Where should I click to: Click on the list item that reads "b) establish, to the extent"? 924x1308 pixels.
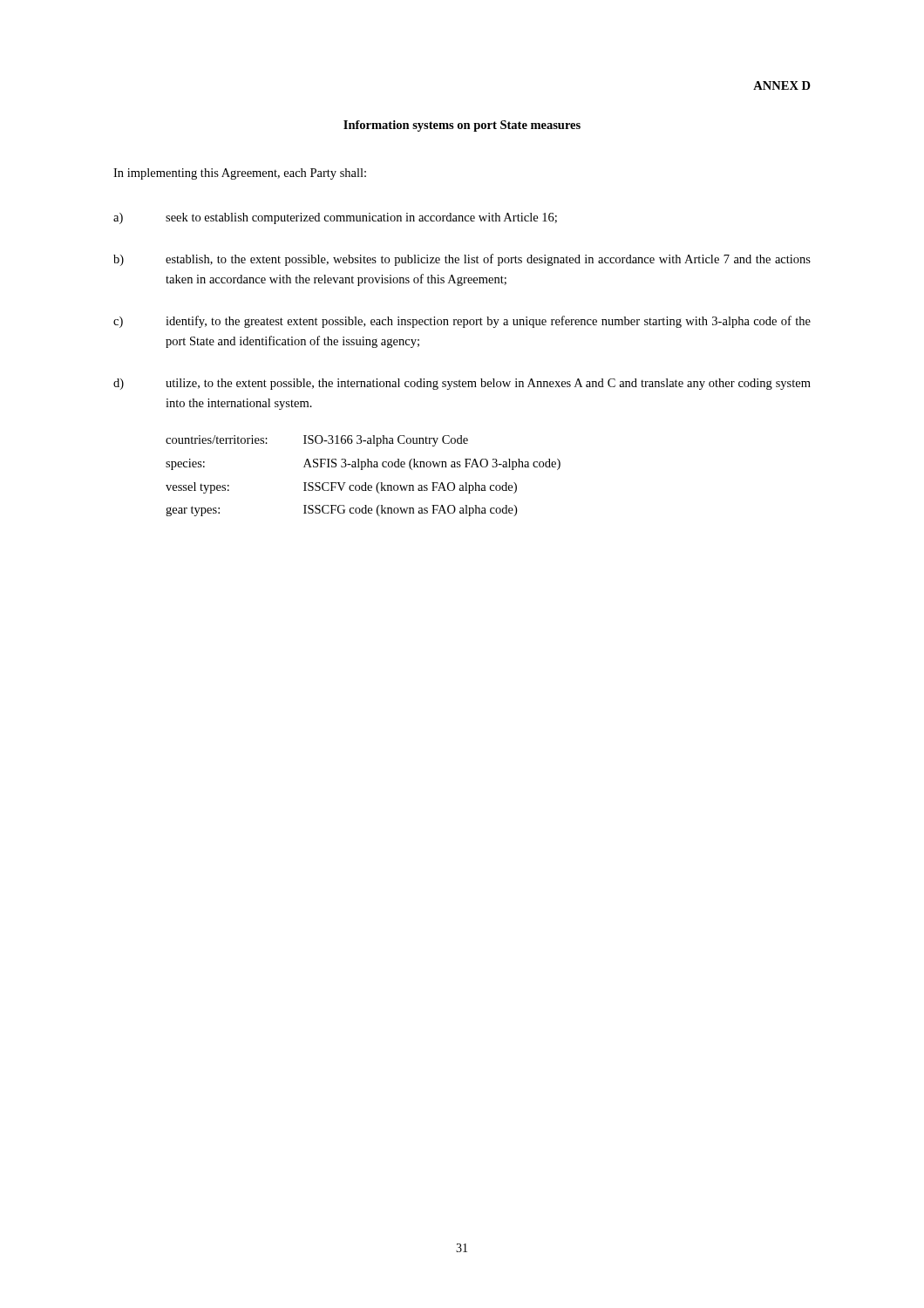pos(462,269)
